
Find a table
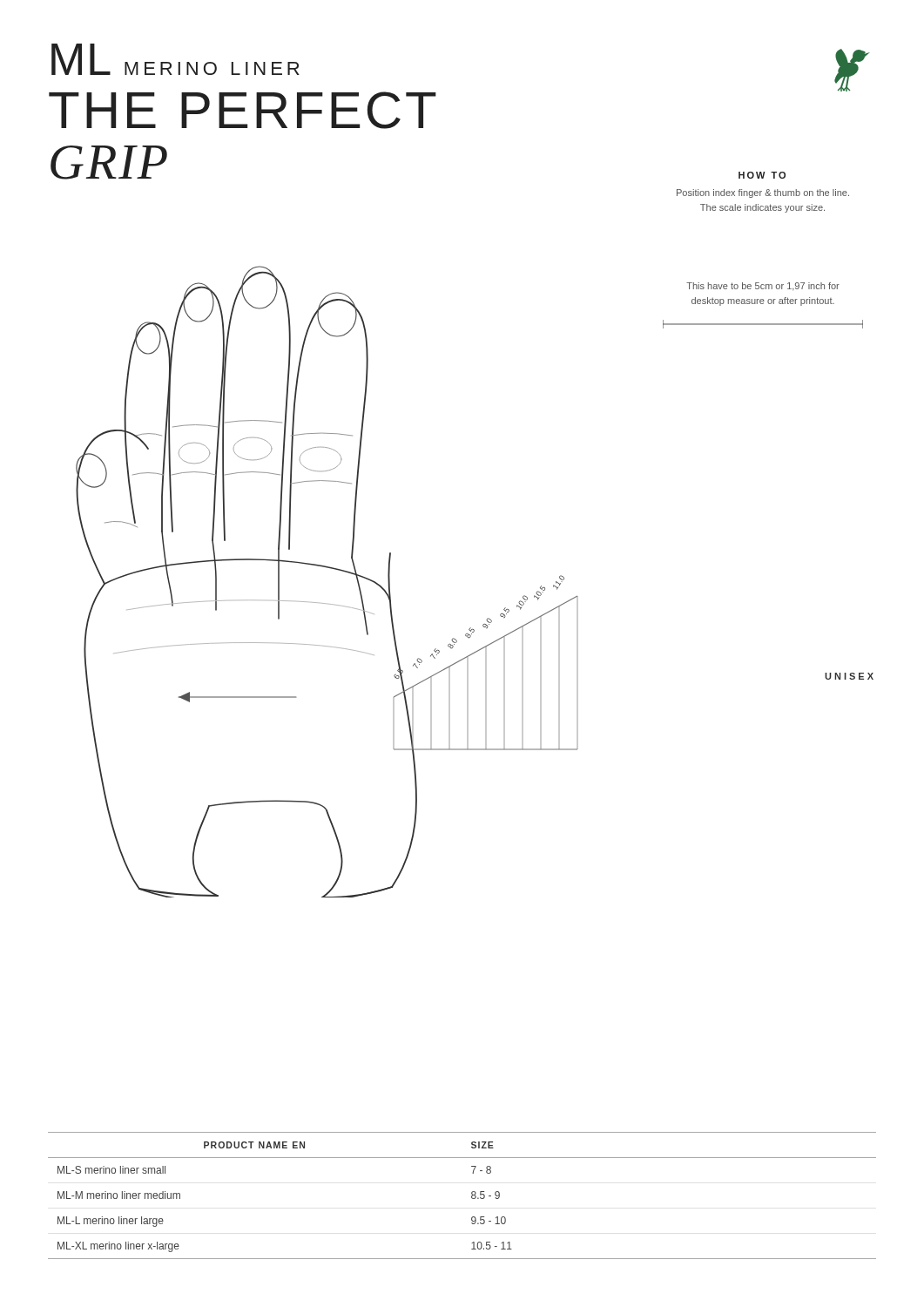coord(462,1195)
